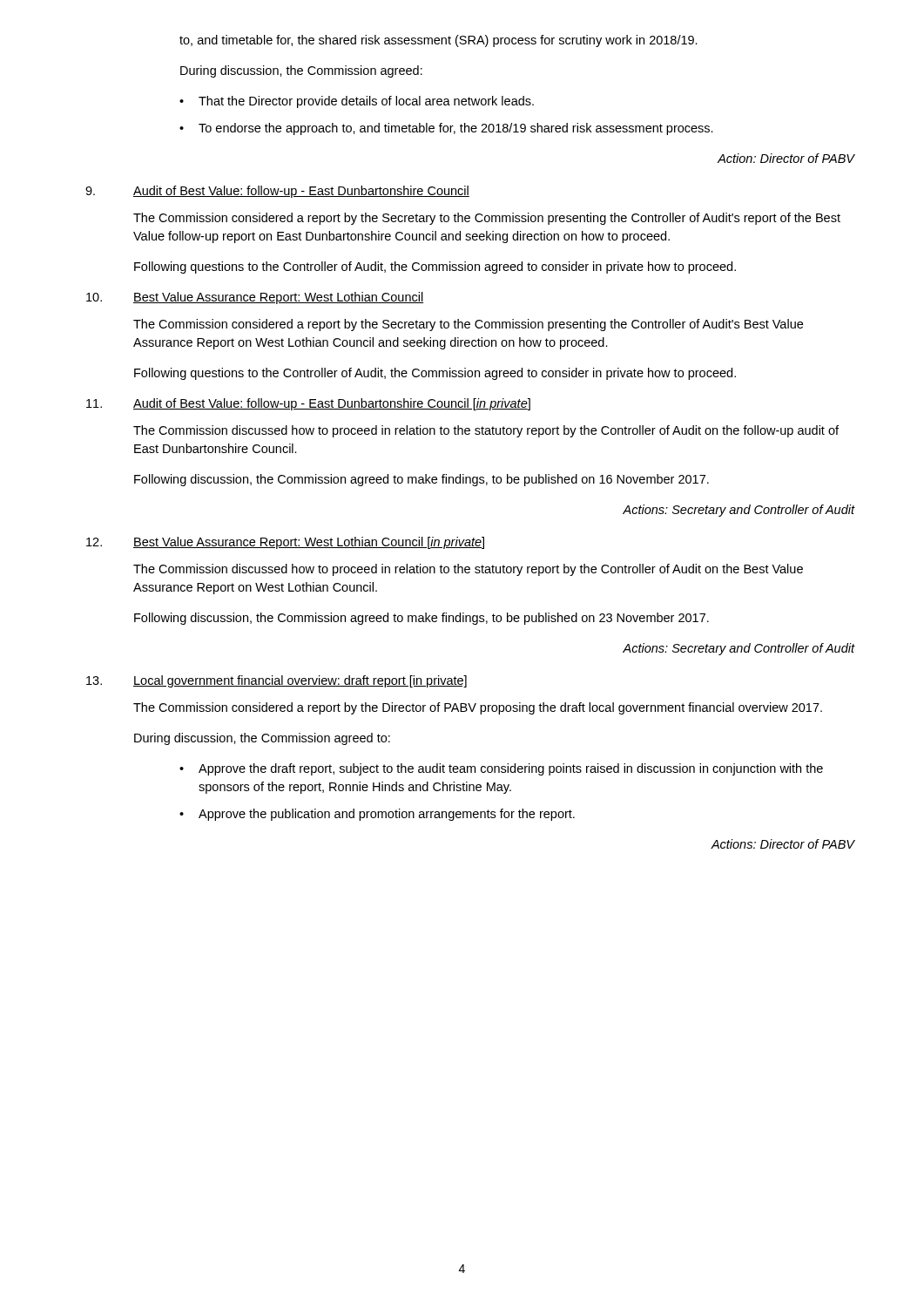This screenshot has width=924, height=1307.
Task: Navigate to the element starting "9. Audit of Best Value:"
Action: pyautogui.click(x=470, y=191)
